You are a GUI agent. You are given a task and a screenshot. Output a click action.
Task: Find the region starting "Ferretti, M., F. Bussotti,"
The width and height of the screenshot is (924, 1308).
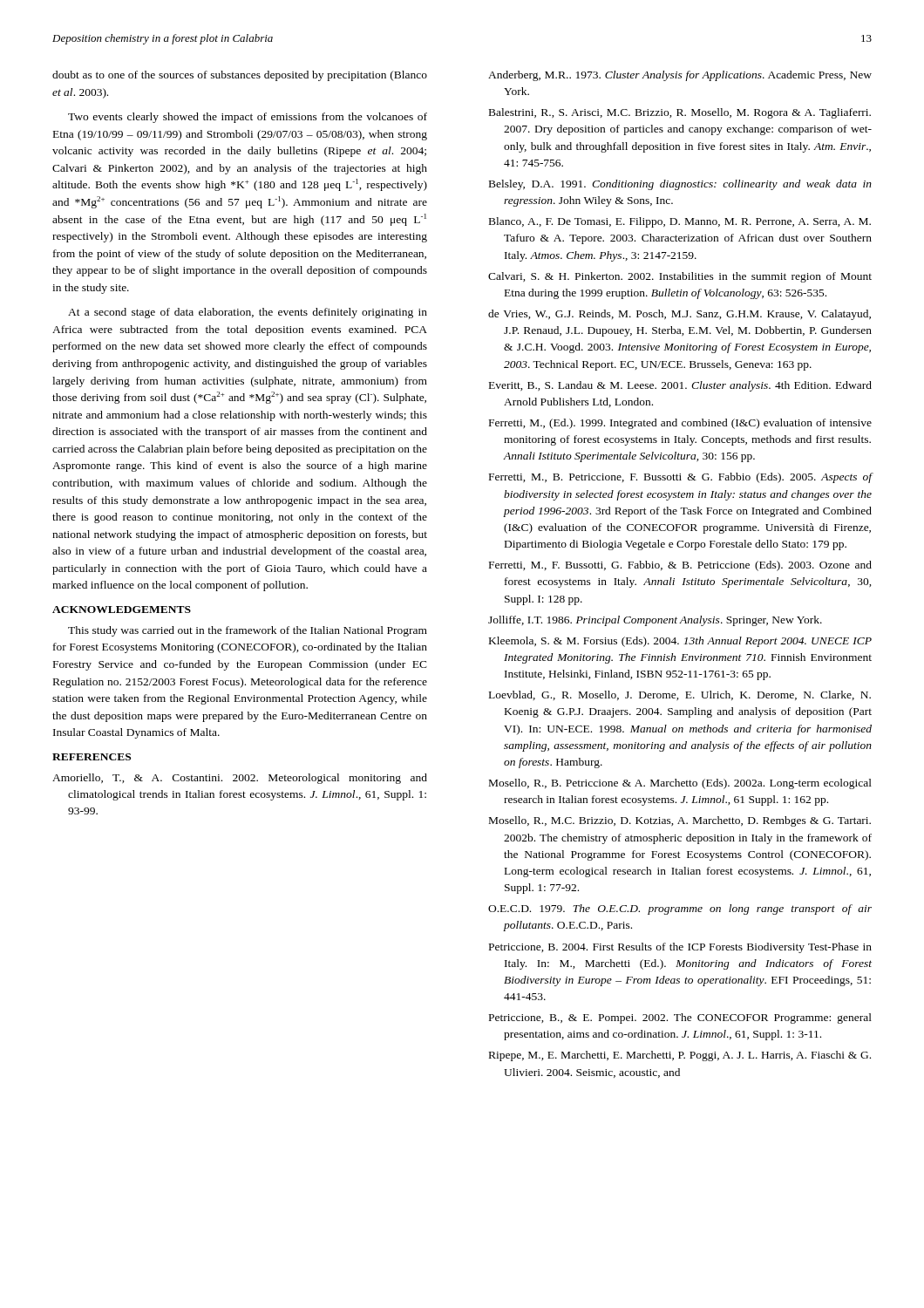tap(680, 582)
